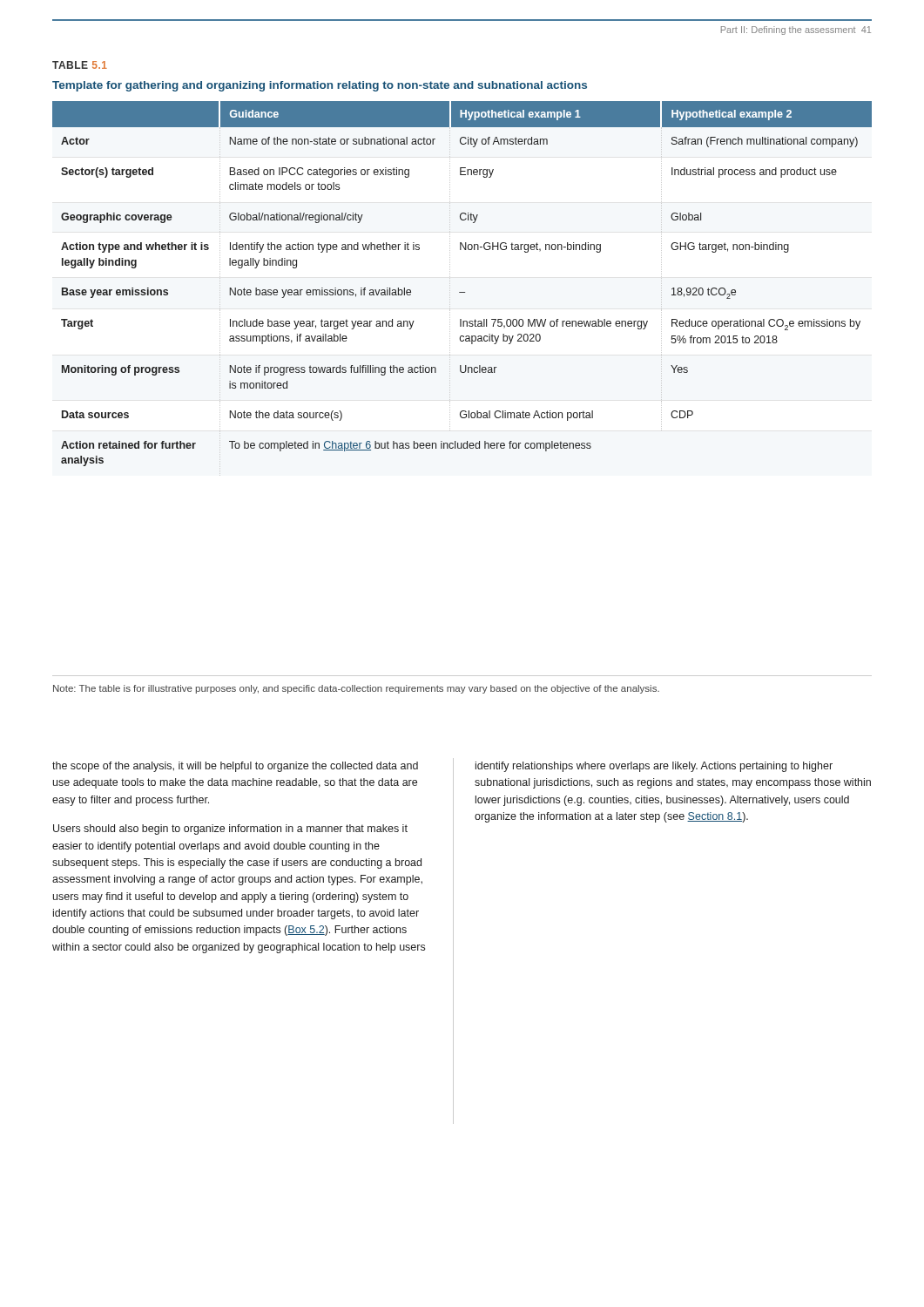Find the block starting "Template for gathering and organizing information relating"
Screen dimensions: 1307x924
[x=320, y=85]
